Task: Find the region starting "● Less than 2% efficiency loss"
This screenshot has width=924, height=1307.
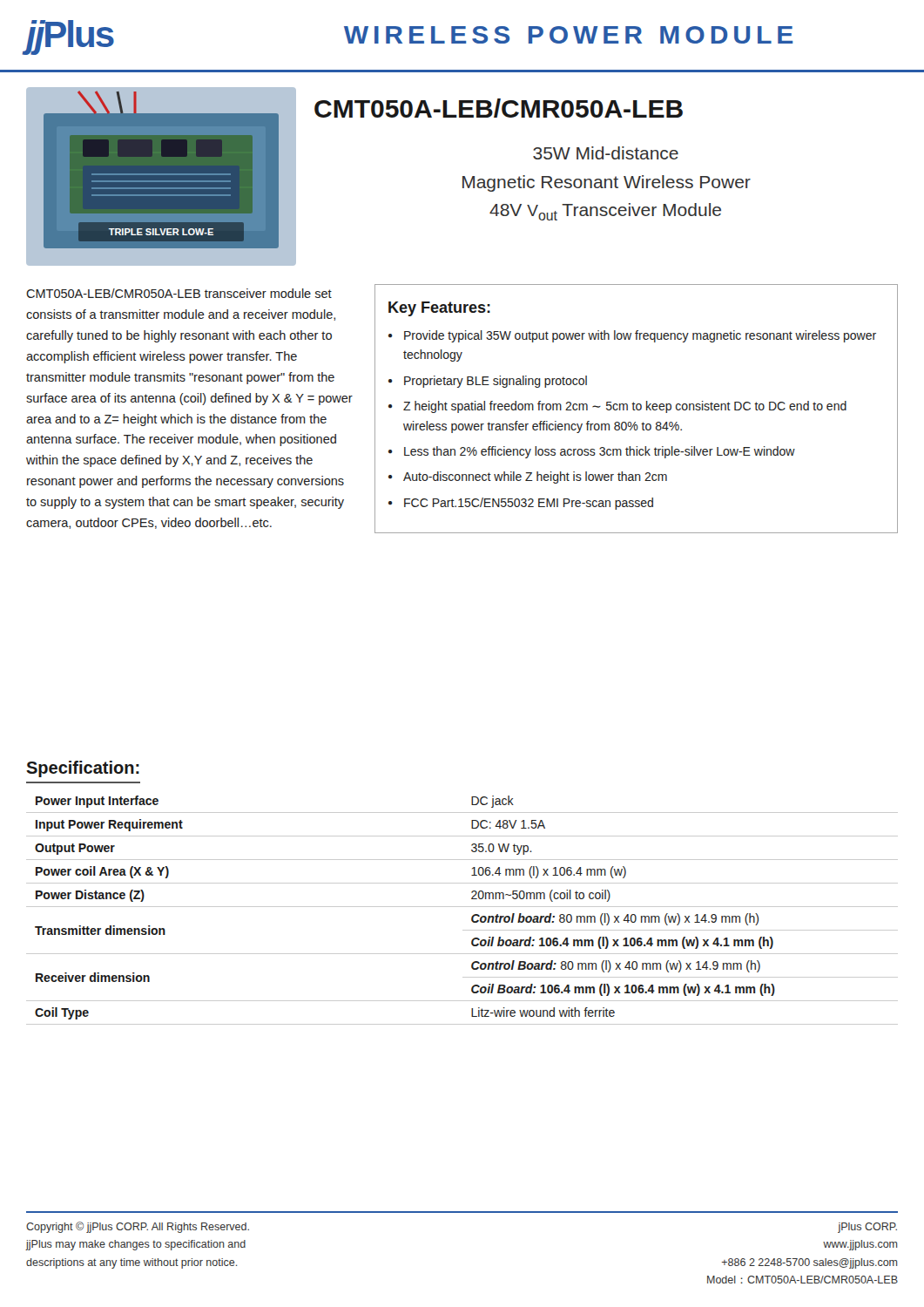Action: [x=591, y=451]
